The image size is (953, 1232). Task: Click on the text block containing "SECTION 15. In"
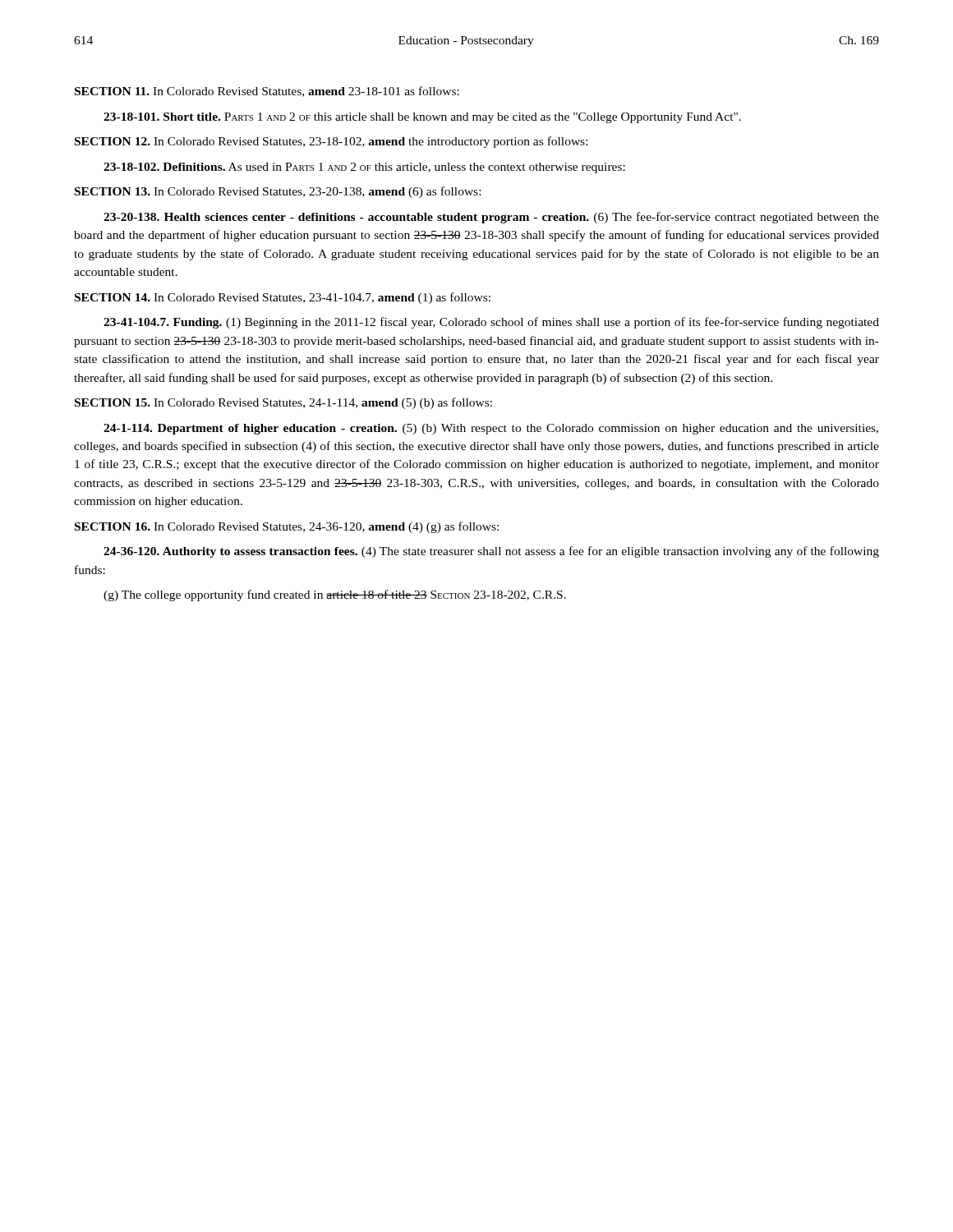[476, 403]
